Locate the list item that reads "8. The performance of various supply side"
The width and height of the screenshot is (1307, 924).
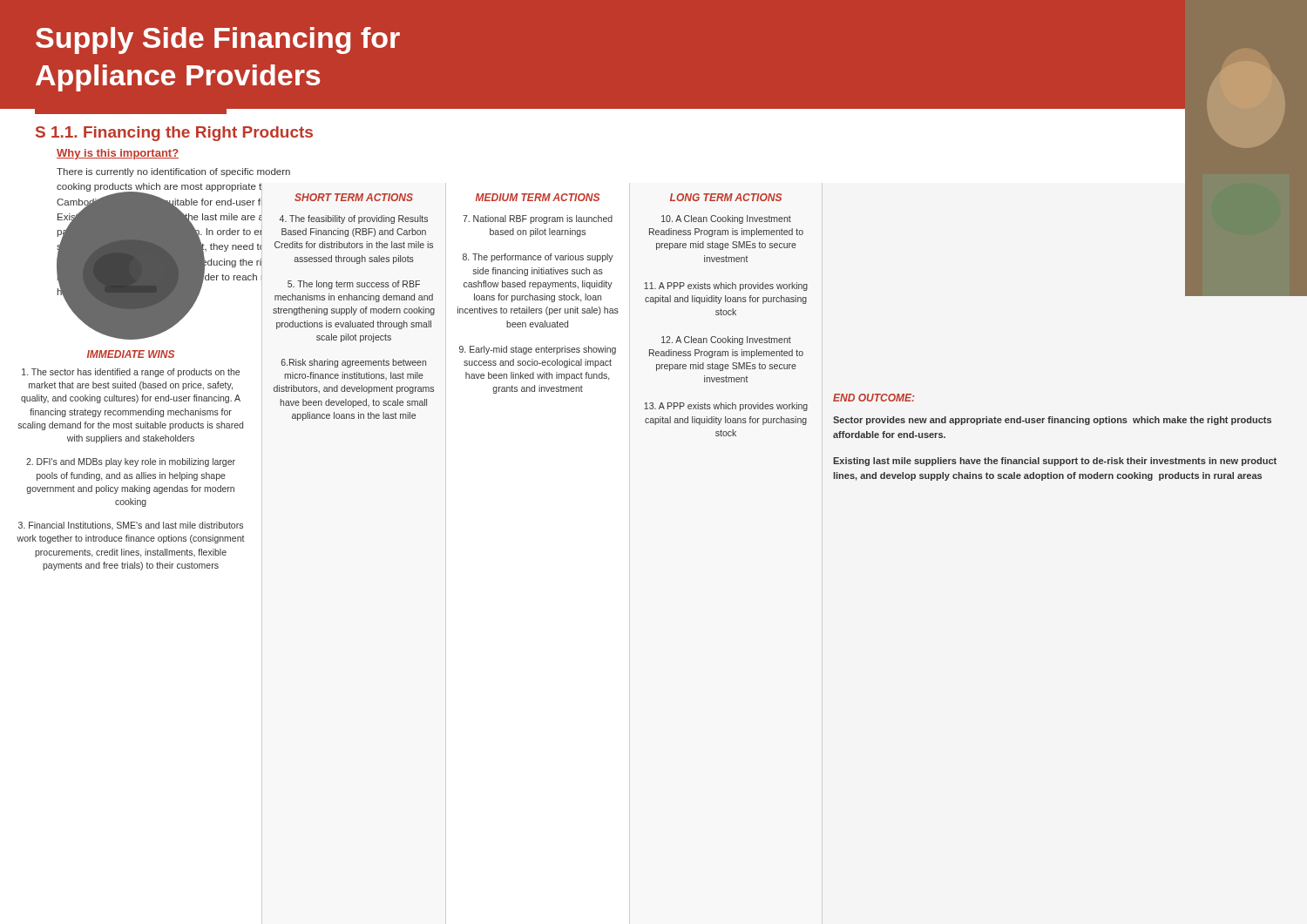[x=538, y=290]
